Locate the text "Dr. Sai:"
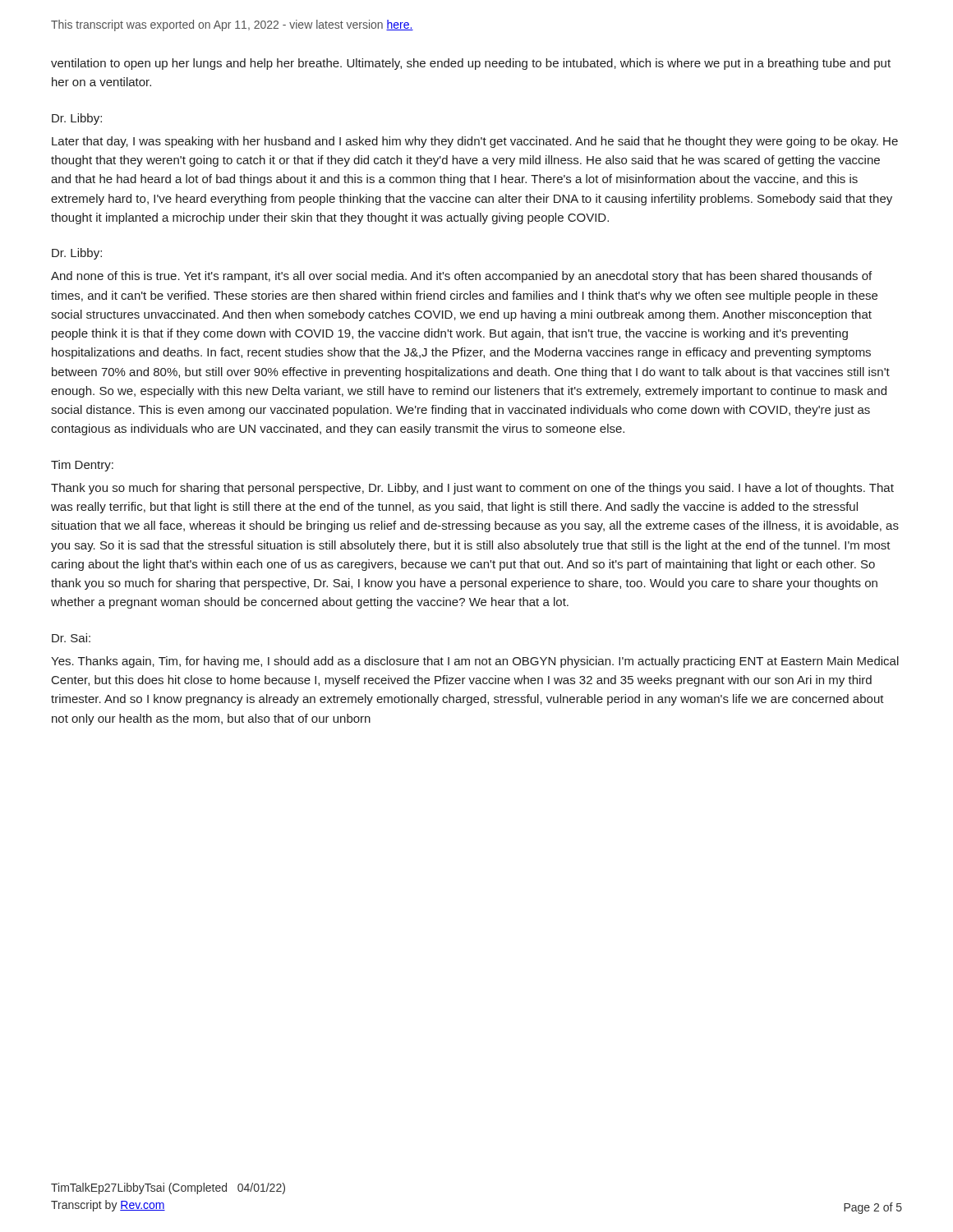The height and width of the screenshot is (1232, 953). [x=71, y=637]
